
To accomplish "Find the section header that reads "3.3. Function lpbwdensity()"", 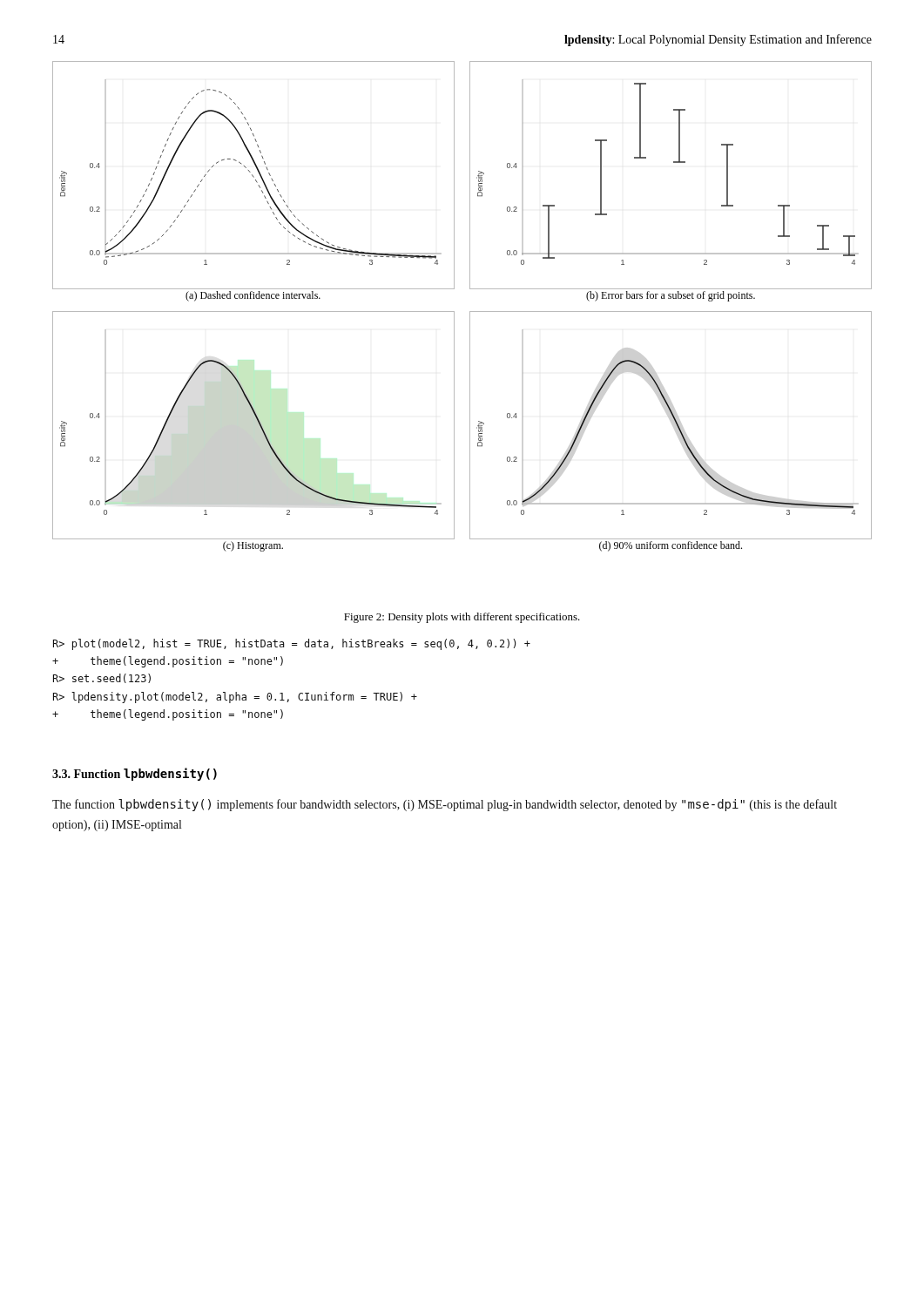I will click(x=136, y=774).
